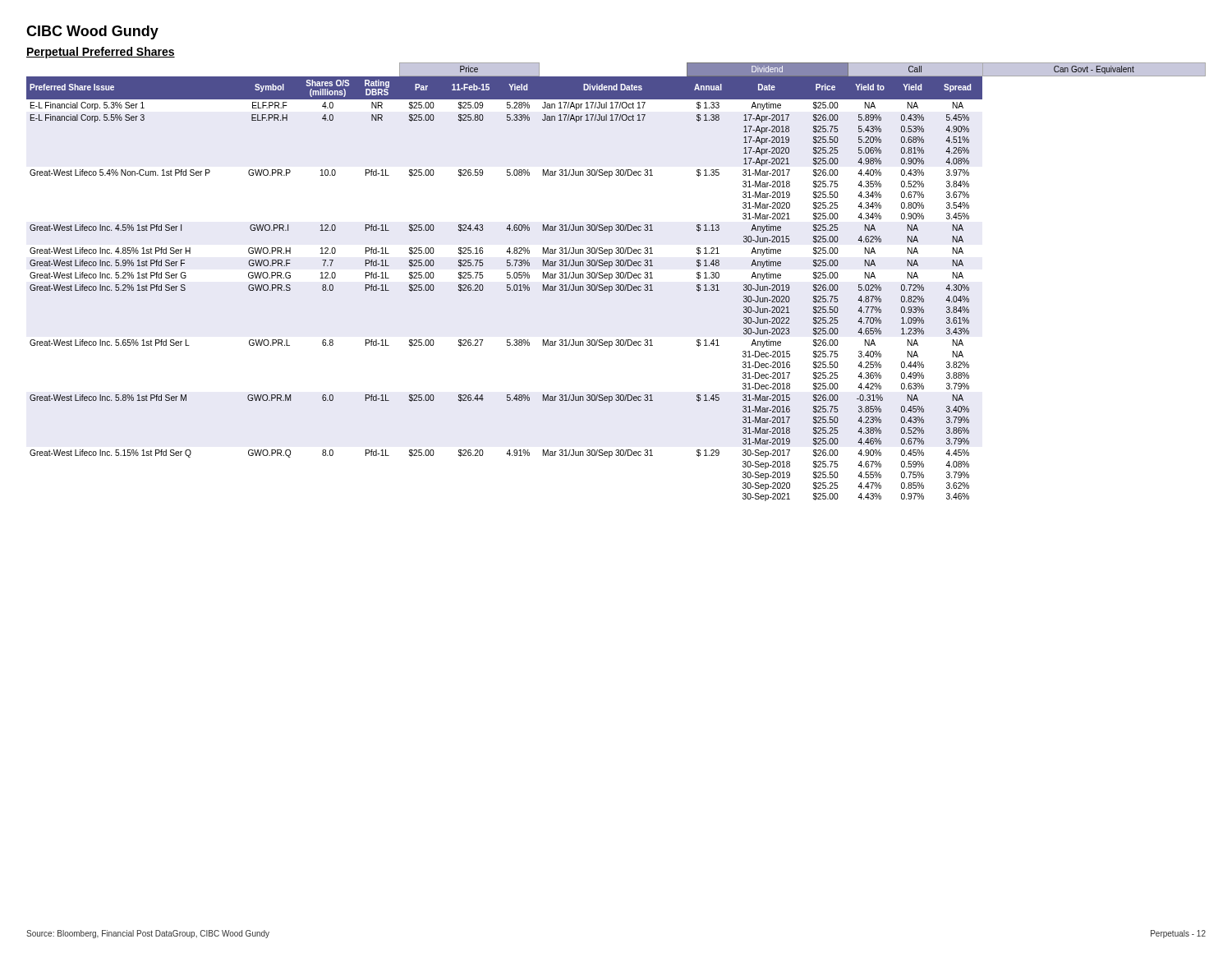1232x953 pixels.
Task: Find the table that mentions "$ 1.21"
Action: [616, 282]
